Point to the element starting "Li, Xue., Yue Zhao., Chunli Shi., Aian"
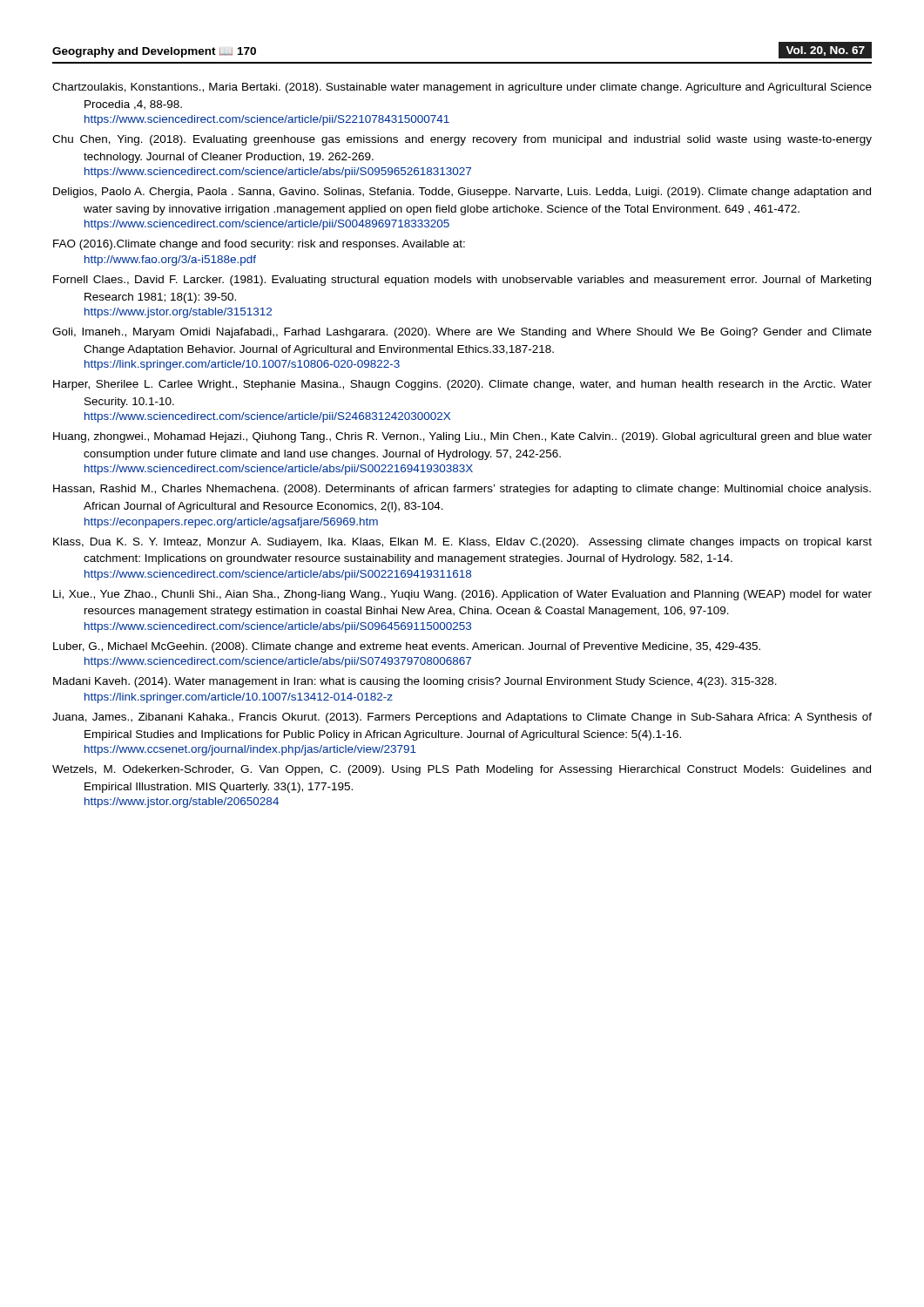The height and width of the screenshot is (1307, 924). click(x=462, y=609)
